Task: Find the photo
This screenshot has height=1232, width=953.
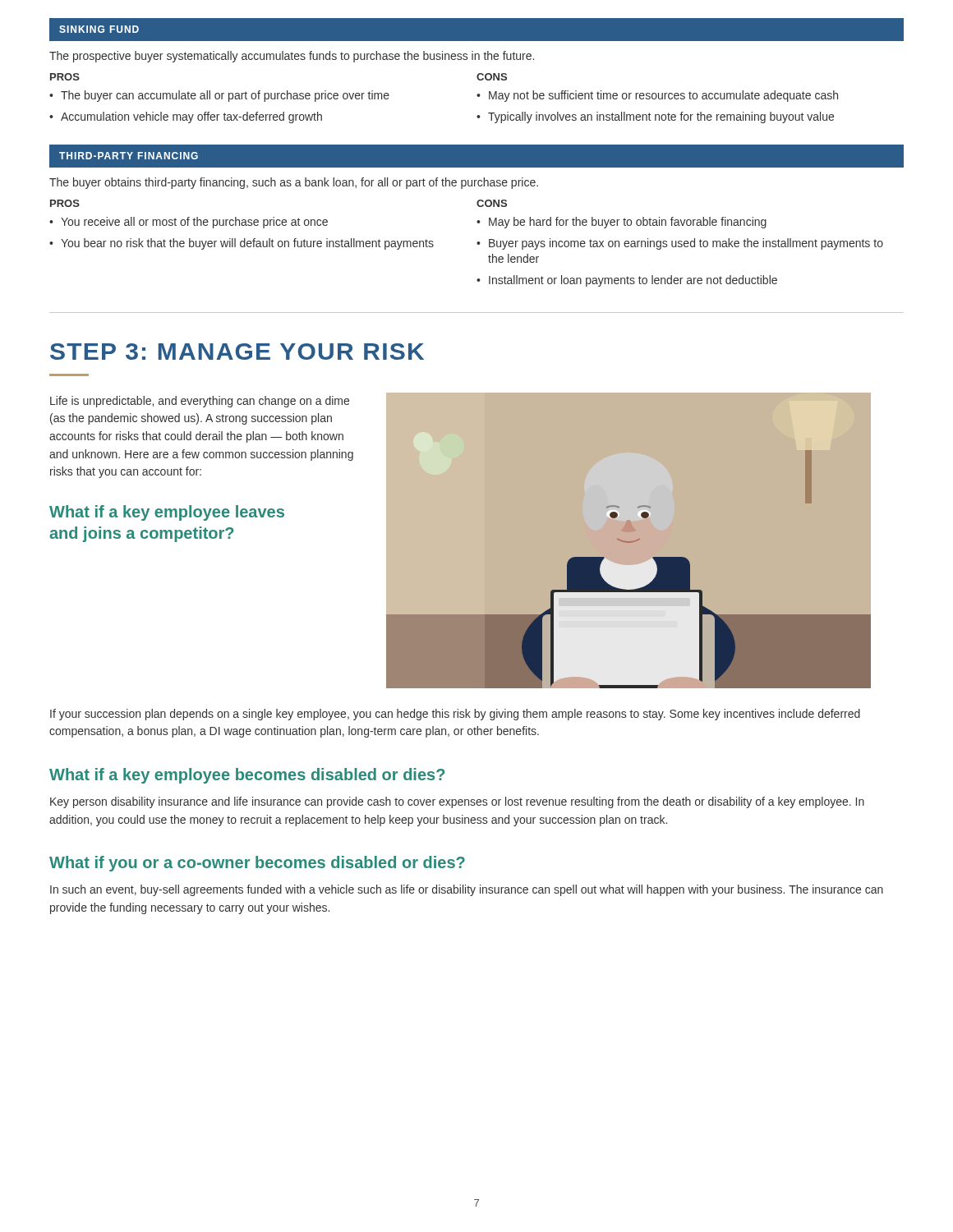Action: coord(645,541)
